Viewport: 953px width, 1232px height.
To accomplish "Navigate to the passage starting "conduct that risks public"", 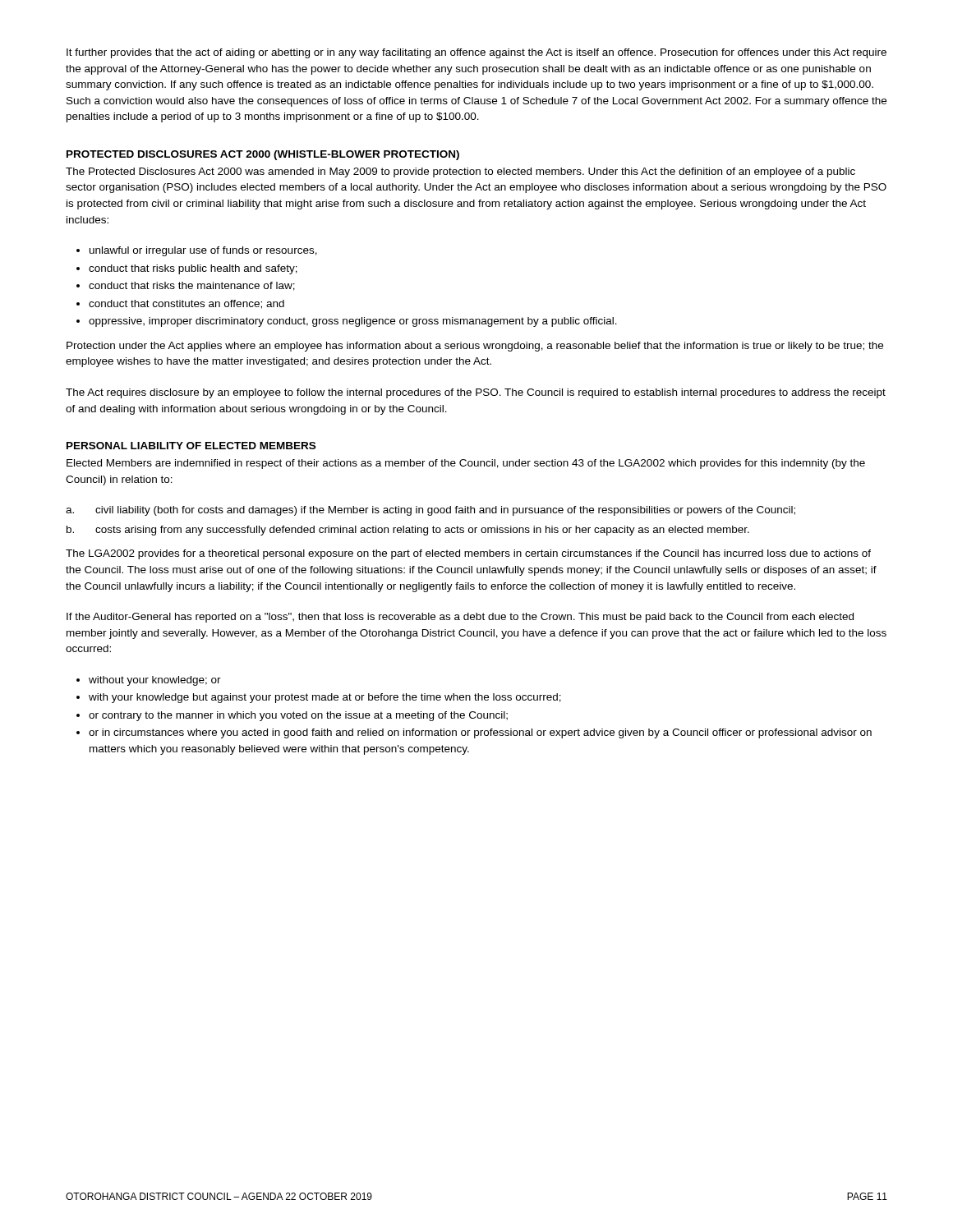I will pos(193,268).
